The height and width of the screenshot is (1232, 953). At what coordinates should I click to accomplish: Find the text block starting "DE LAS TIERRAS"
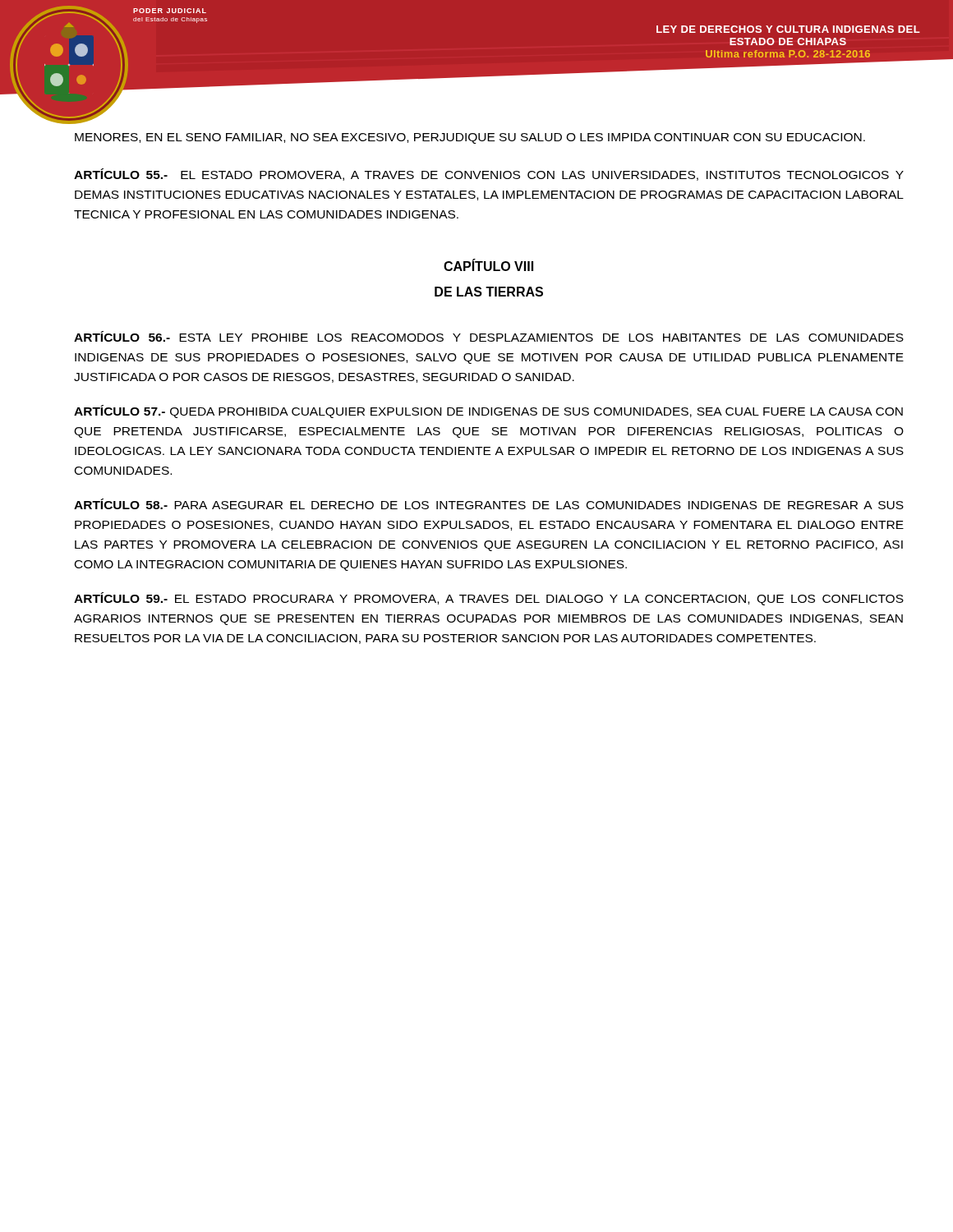pos(489,292)
